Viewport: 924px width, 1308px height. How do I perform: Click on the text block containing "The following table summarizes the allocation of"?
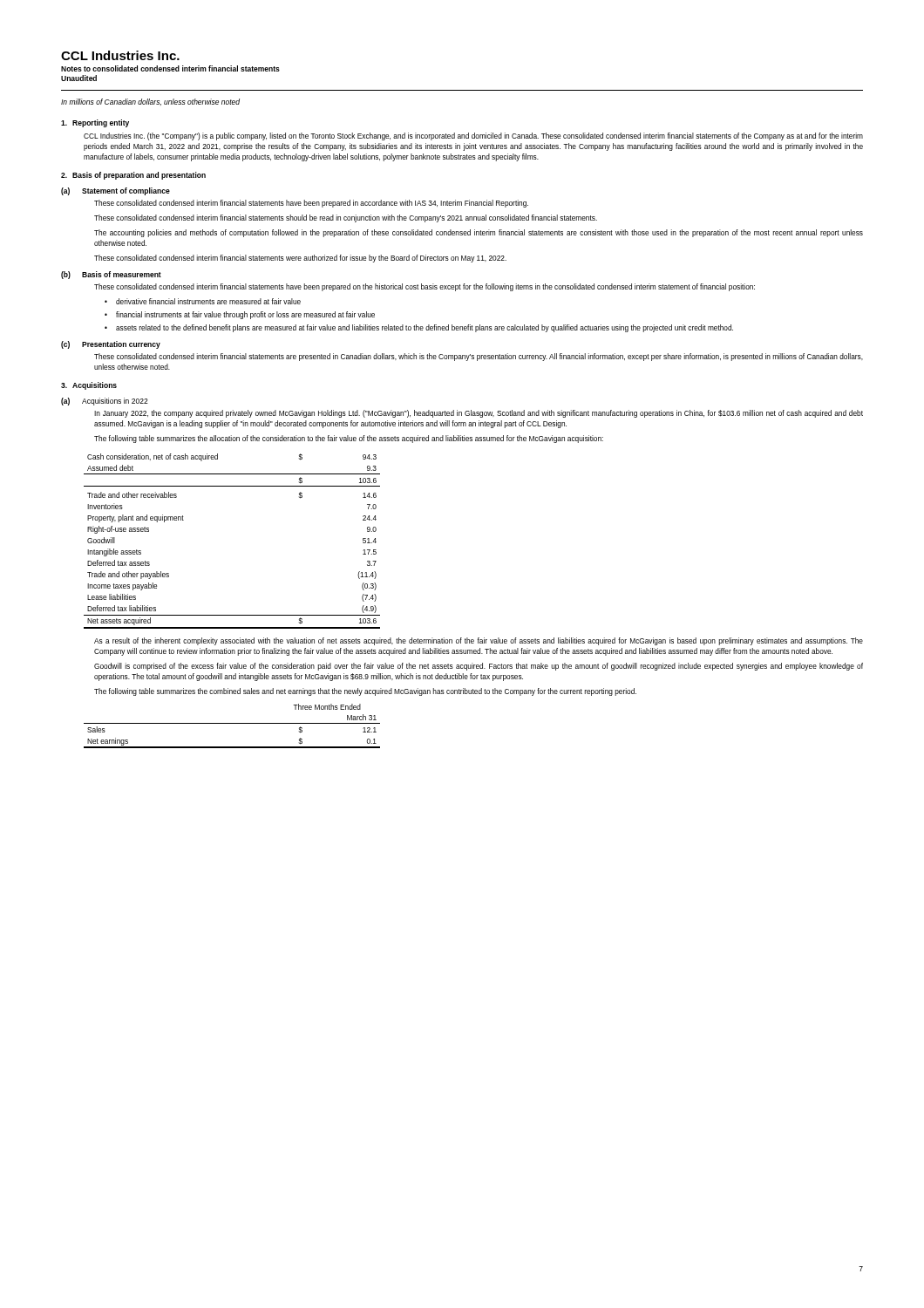pos(349,439)
